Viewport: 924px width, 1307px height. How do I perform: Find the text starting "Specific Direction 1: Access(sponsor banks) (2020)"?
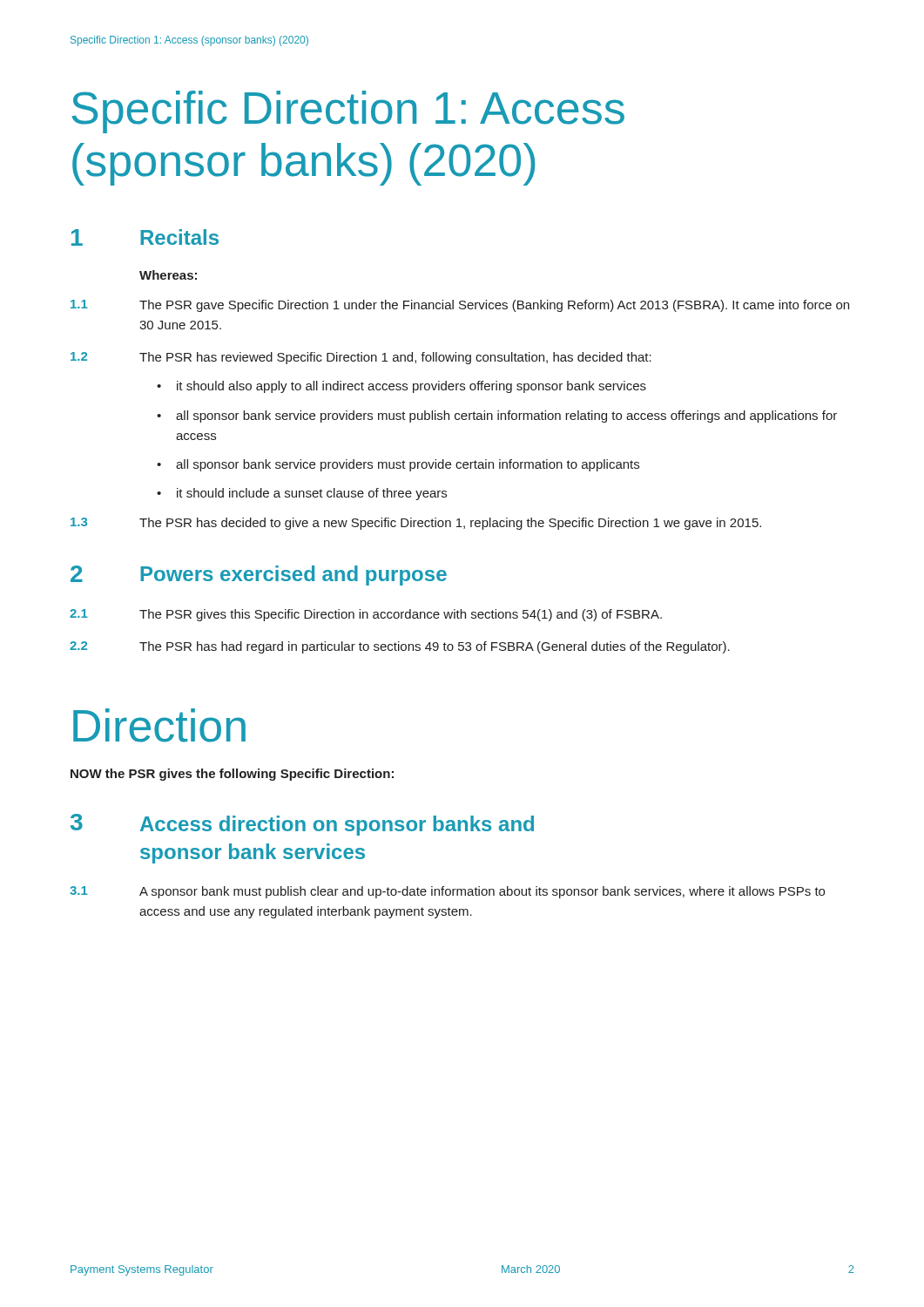[462, 135]
